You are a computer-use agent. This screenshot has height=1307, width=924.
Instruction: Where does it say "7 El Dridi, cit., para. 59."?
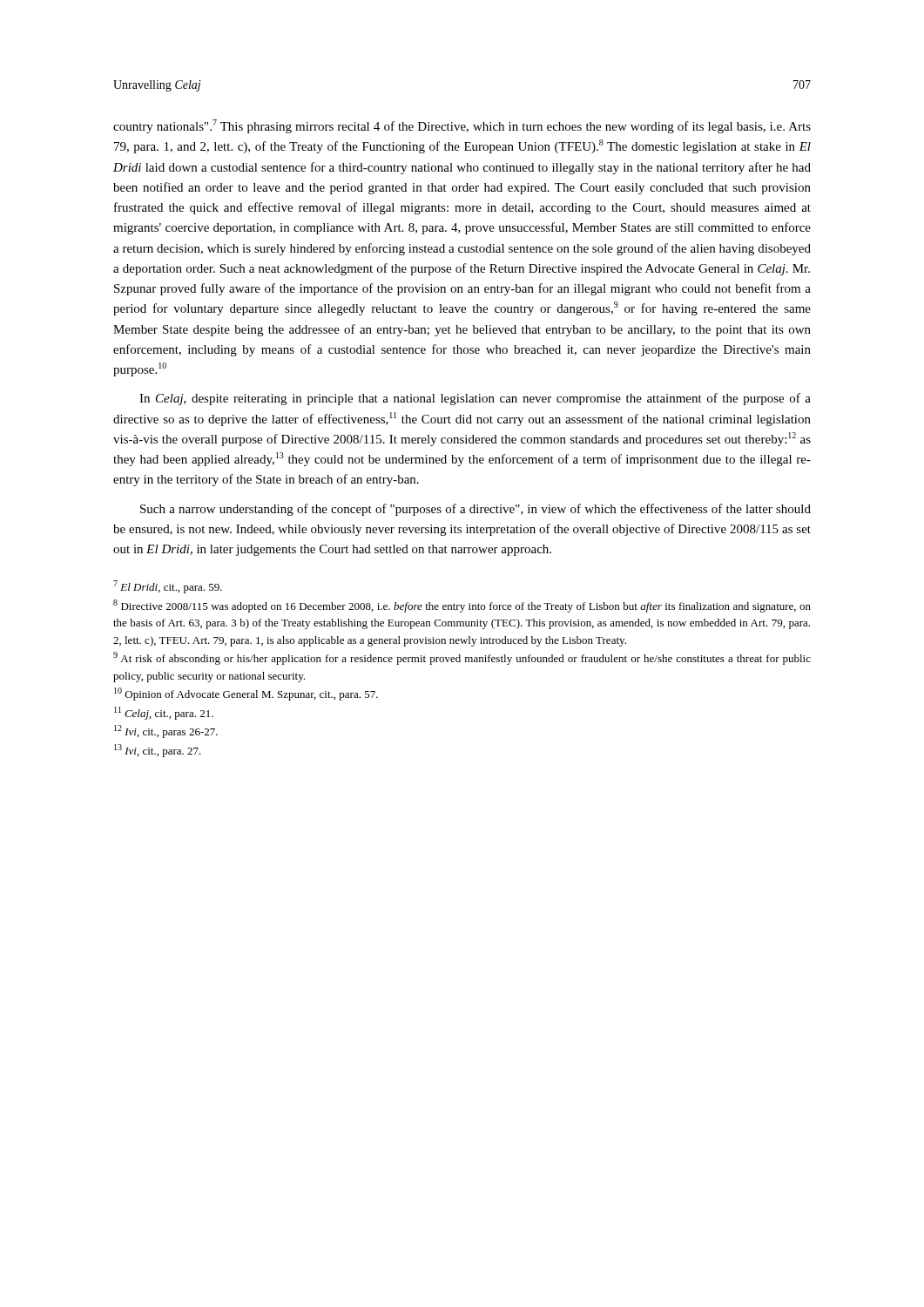pyautogui.click(x=168, y=586)
